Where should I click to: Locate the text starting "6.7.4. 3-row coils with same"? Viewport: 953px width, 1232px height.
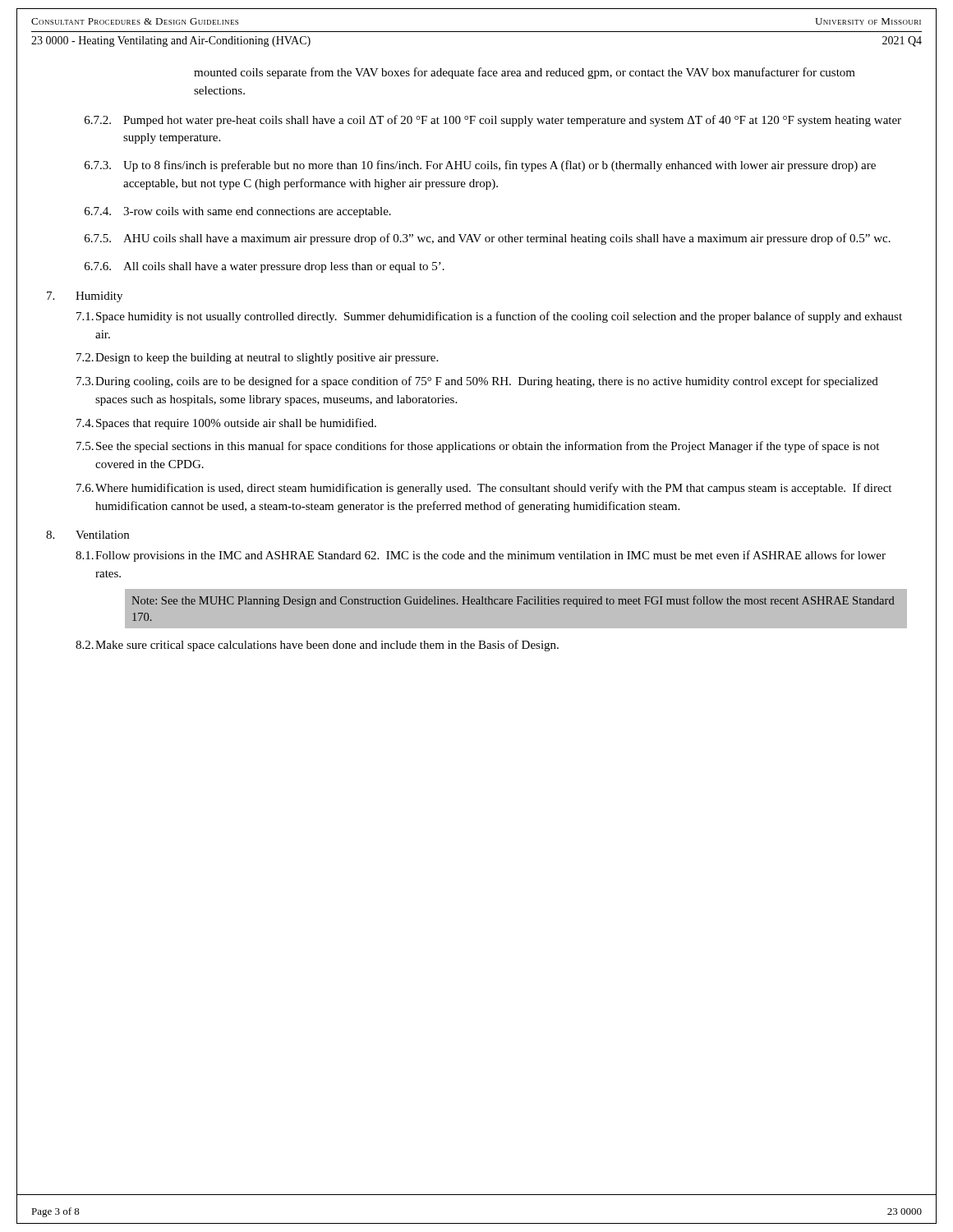[238, 212]
